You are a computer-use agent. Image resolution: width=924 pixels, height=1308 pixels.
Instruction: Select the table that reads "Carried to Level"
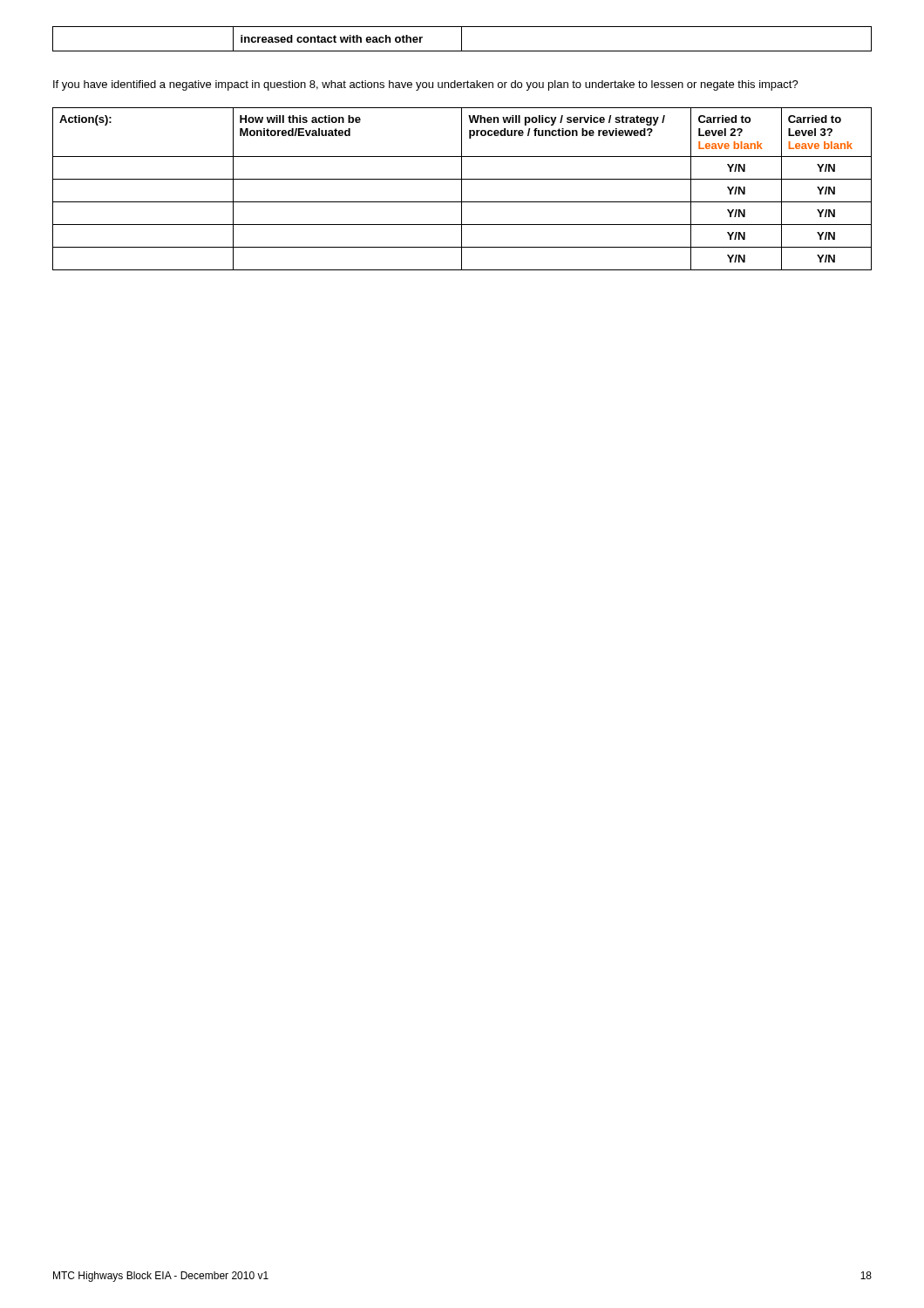[462, 188]
